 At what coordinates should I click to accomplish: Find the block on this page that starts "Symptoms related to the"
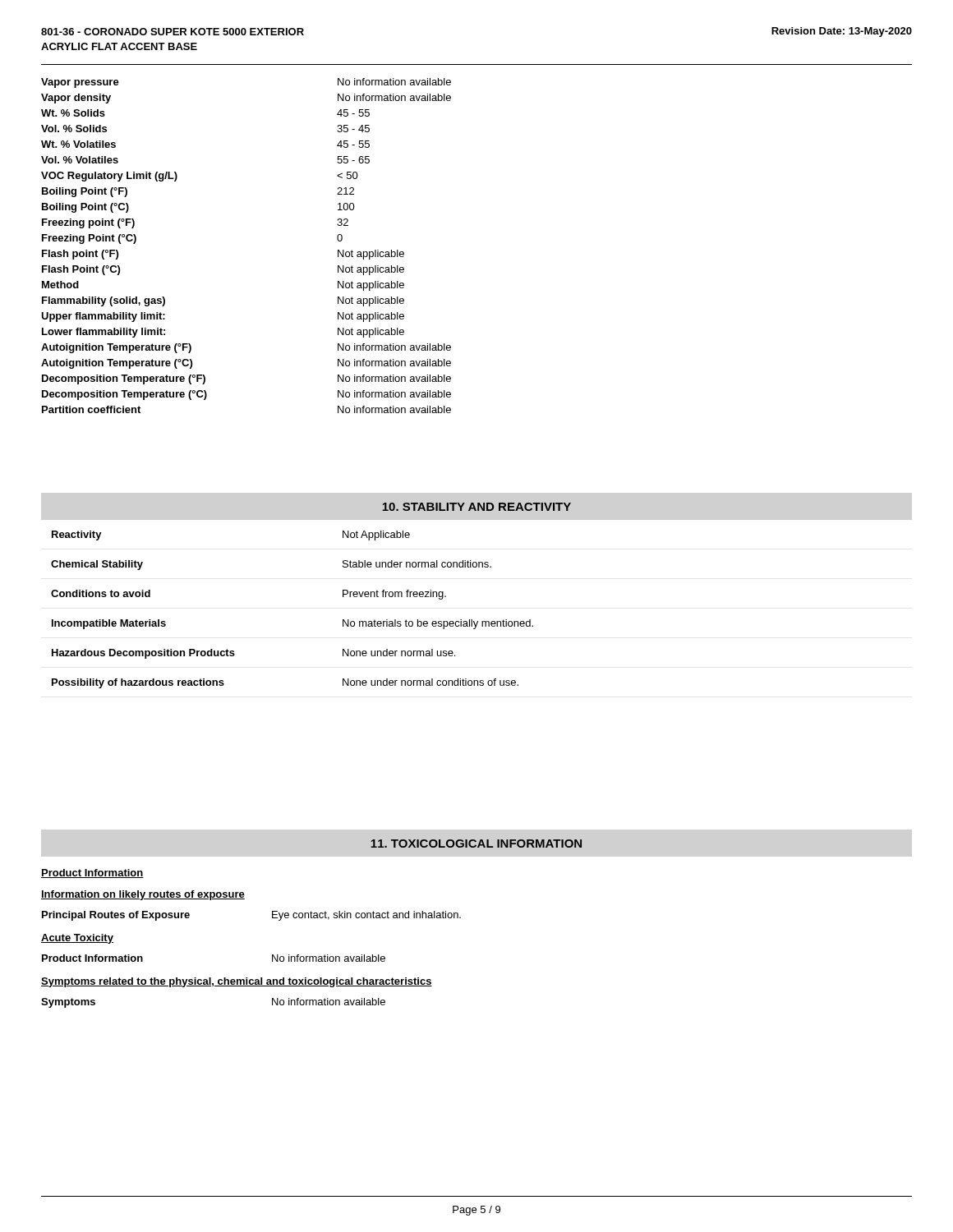(236, 981)
